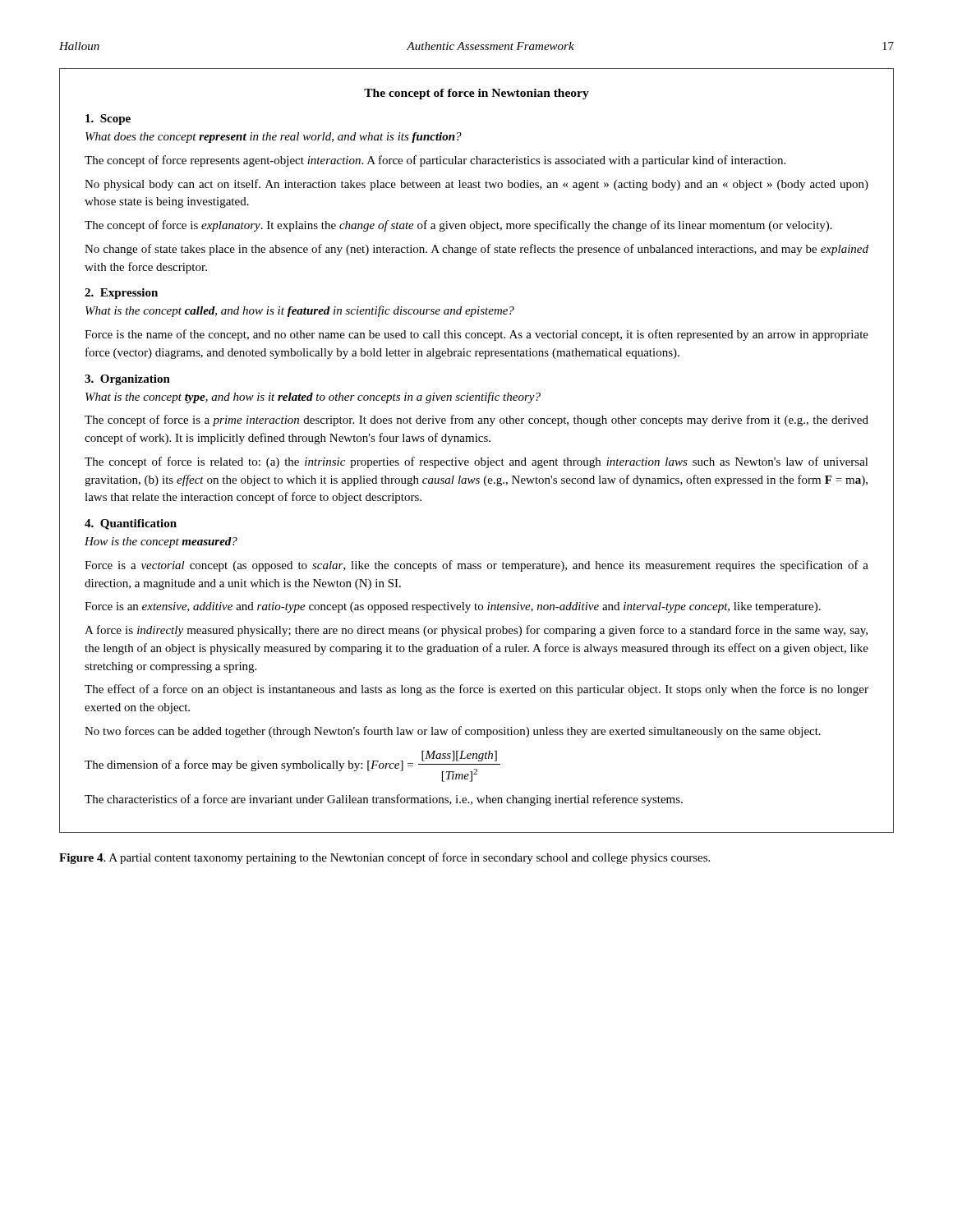Navigate to the element starting "3. Organization"
Screen dimensions: 1232x953
127,378
